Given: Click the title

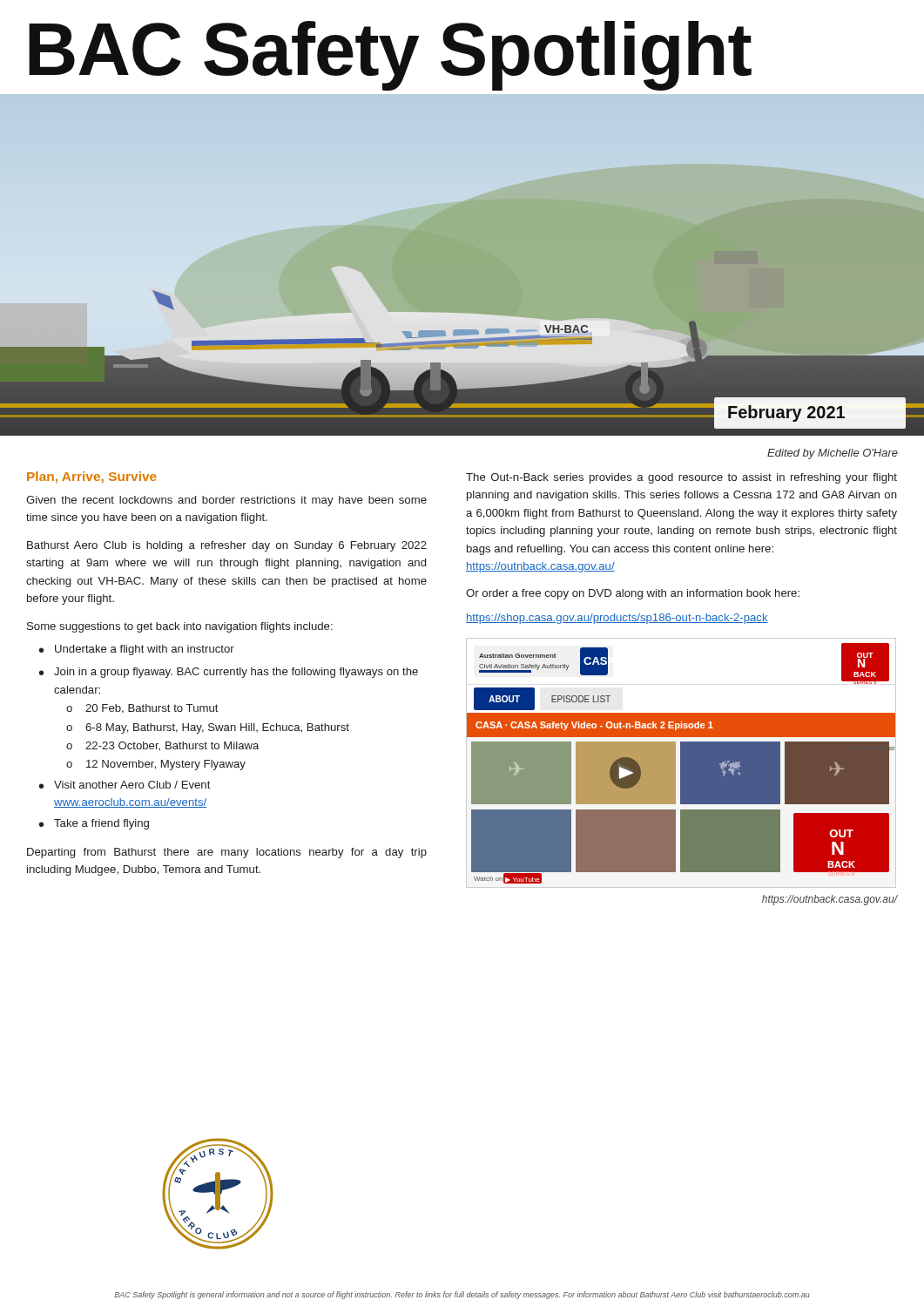Looking at the screenshot, I should [x=388, y=49].
